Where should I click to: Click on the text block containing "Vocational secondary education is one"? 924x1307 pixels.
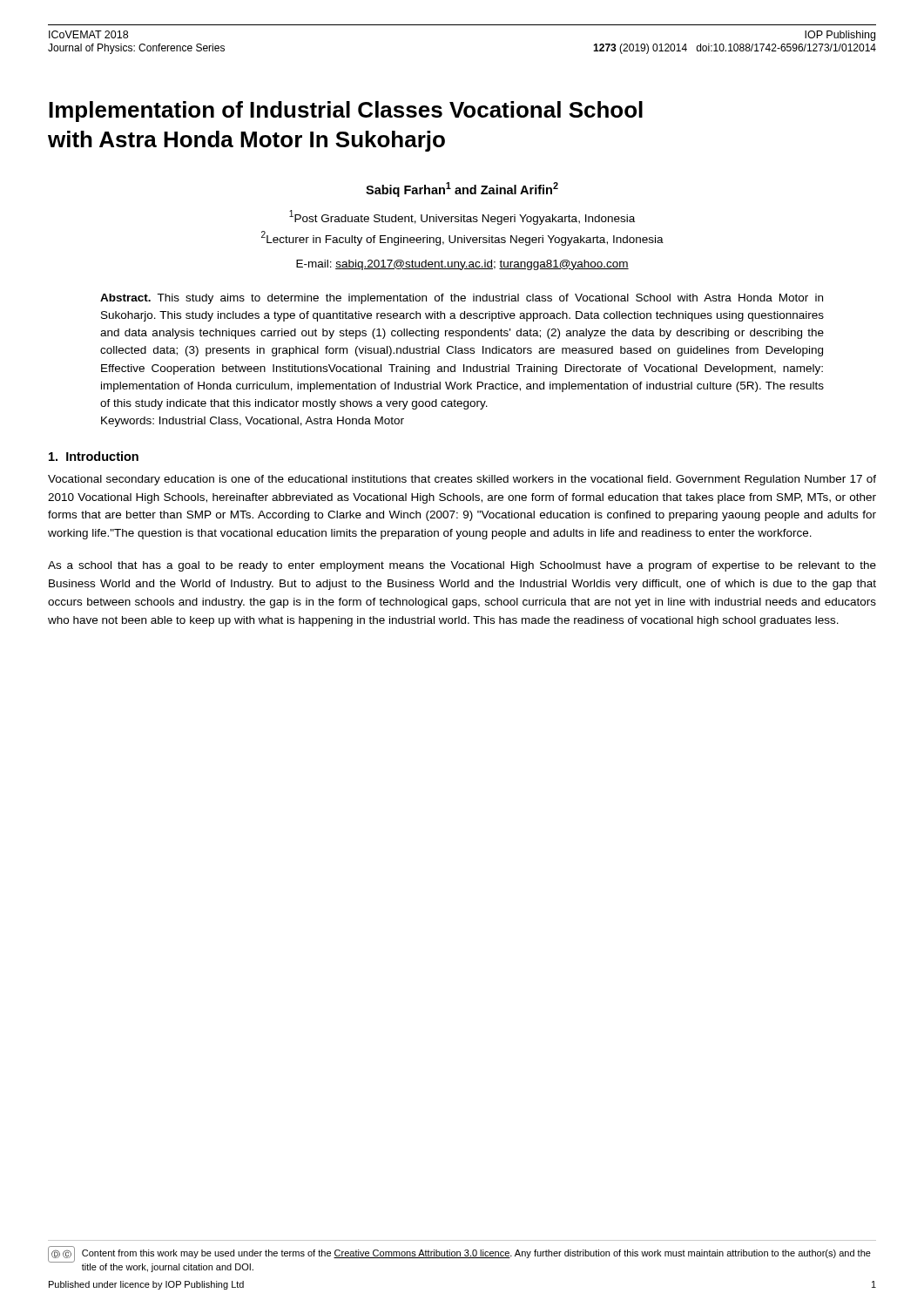[x=462, y=506]
